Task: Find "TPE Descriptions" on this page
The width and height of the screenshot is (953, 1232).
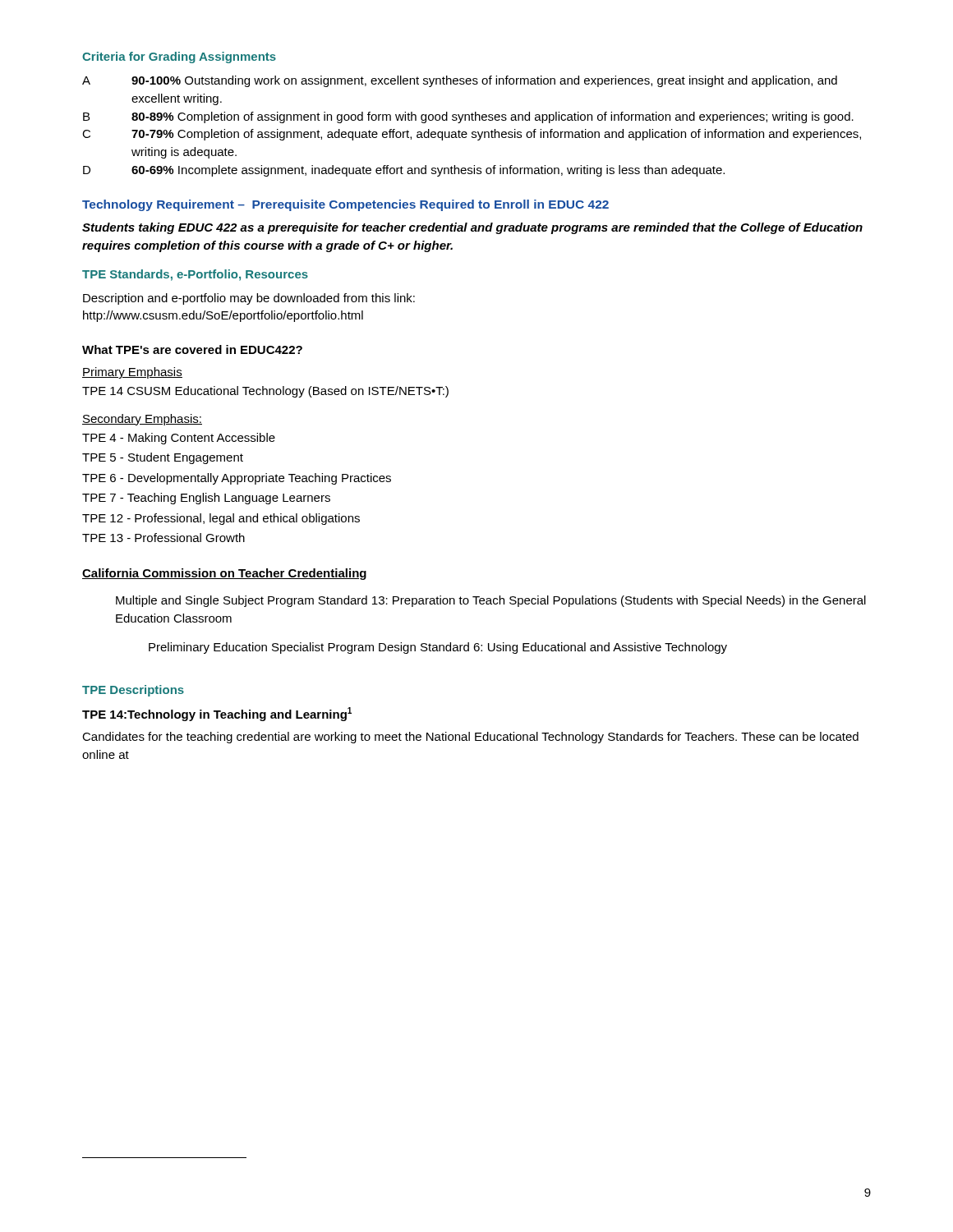Action: [133, 689]
